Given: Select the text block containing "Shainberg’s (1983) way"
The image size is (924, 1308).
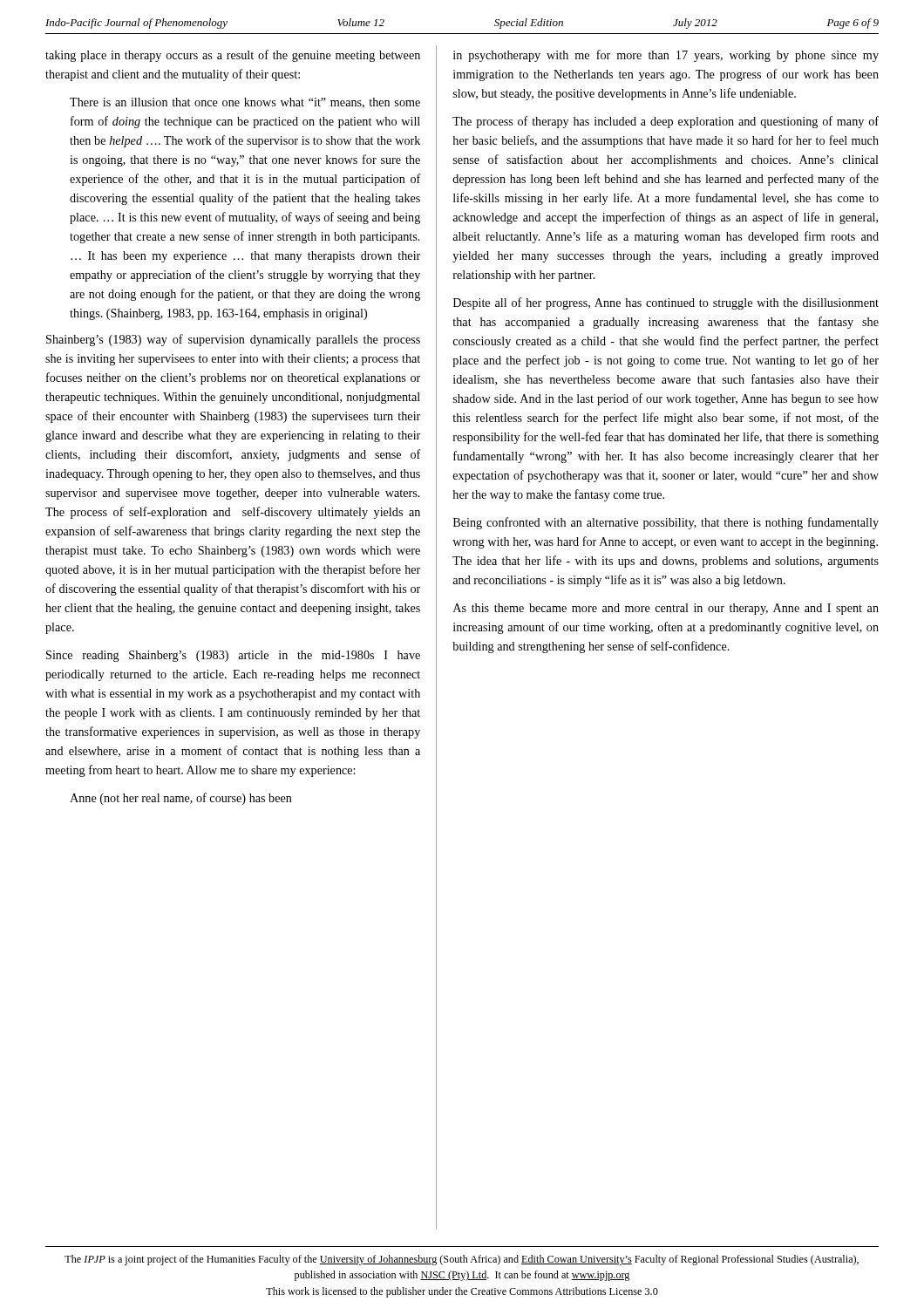Looking at the screenshot, I should [233, 483].
